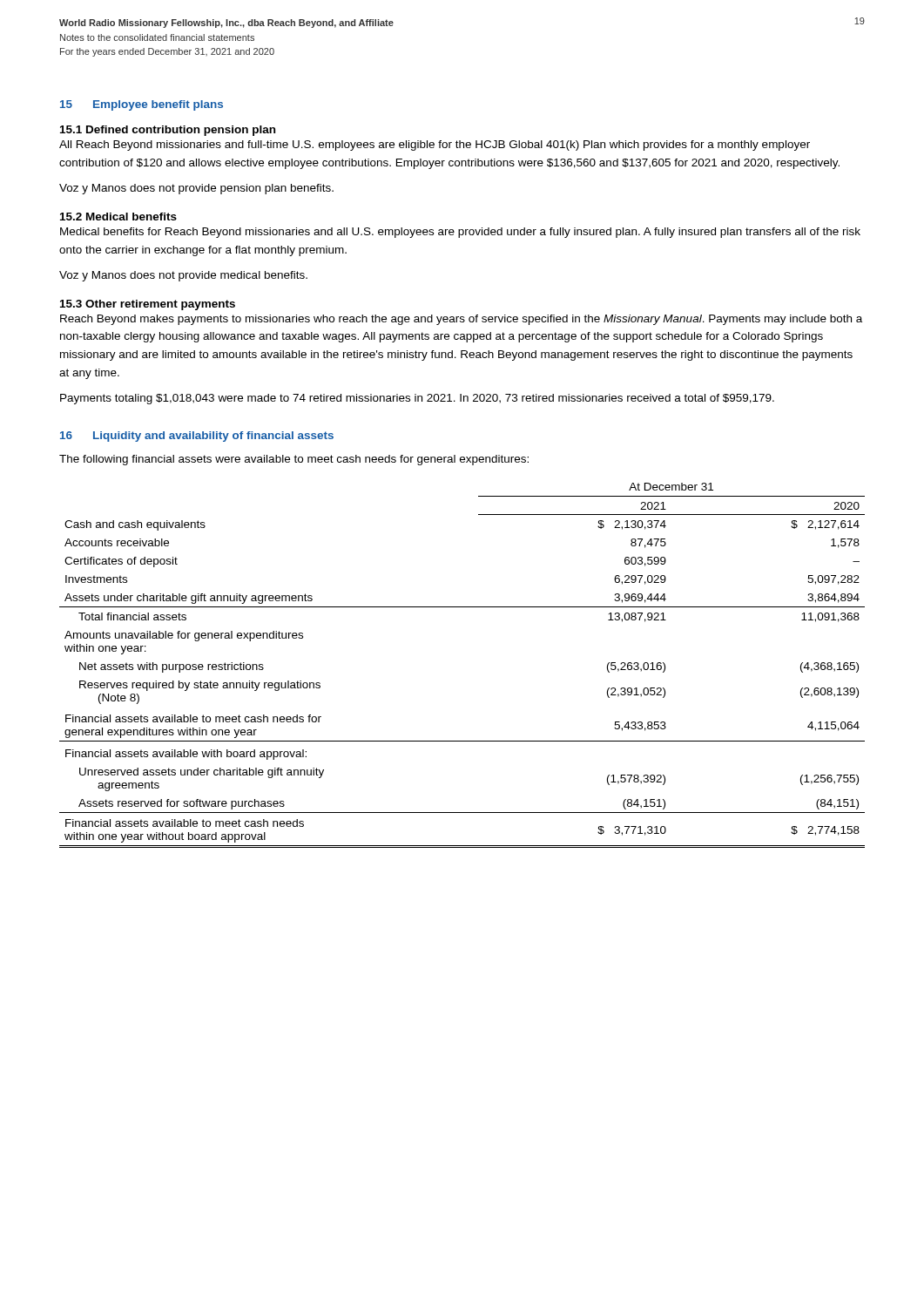Find a table
This screenshot has width=924, height=1307.
(462, 663)
